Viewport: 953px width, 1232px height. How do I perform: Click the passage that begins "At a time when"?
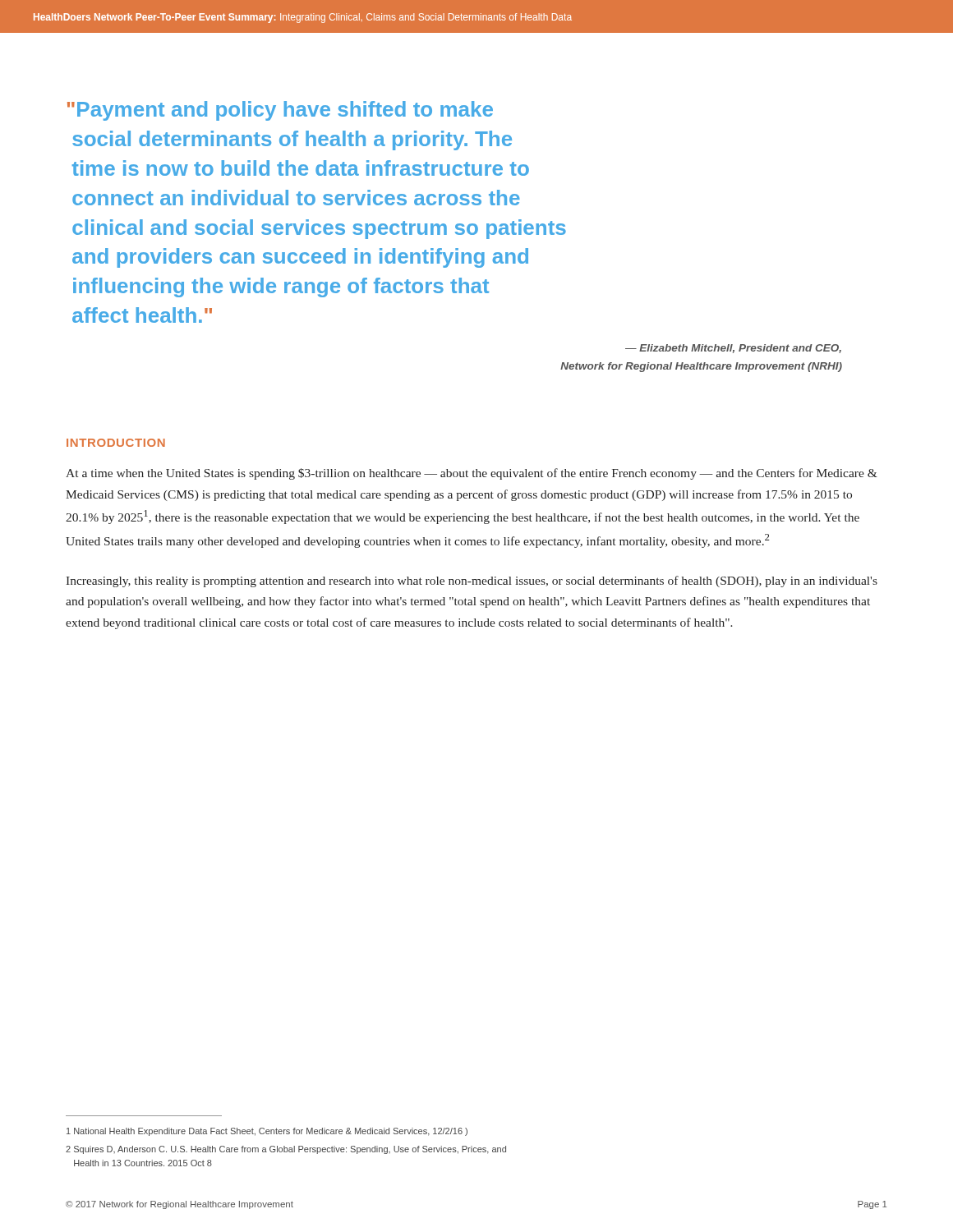pos(472,507)
